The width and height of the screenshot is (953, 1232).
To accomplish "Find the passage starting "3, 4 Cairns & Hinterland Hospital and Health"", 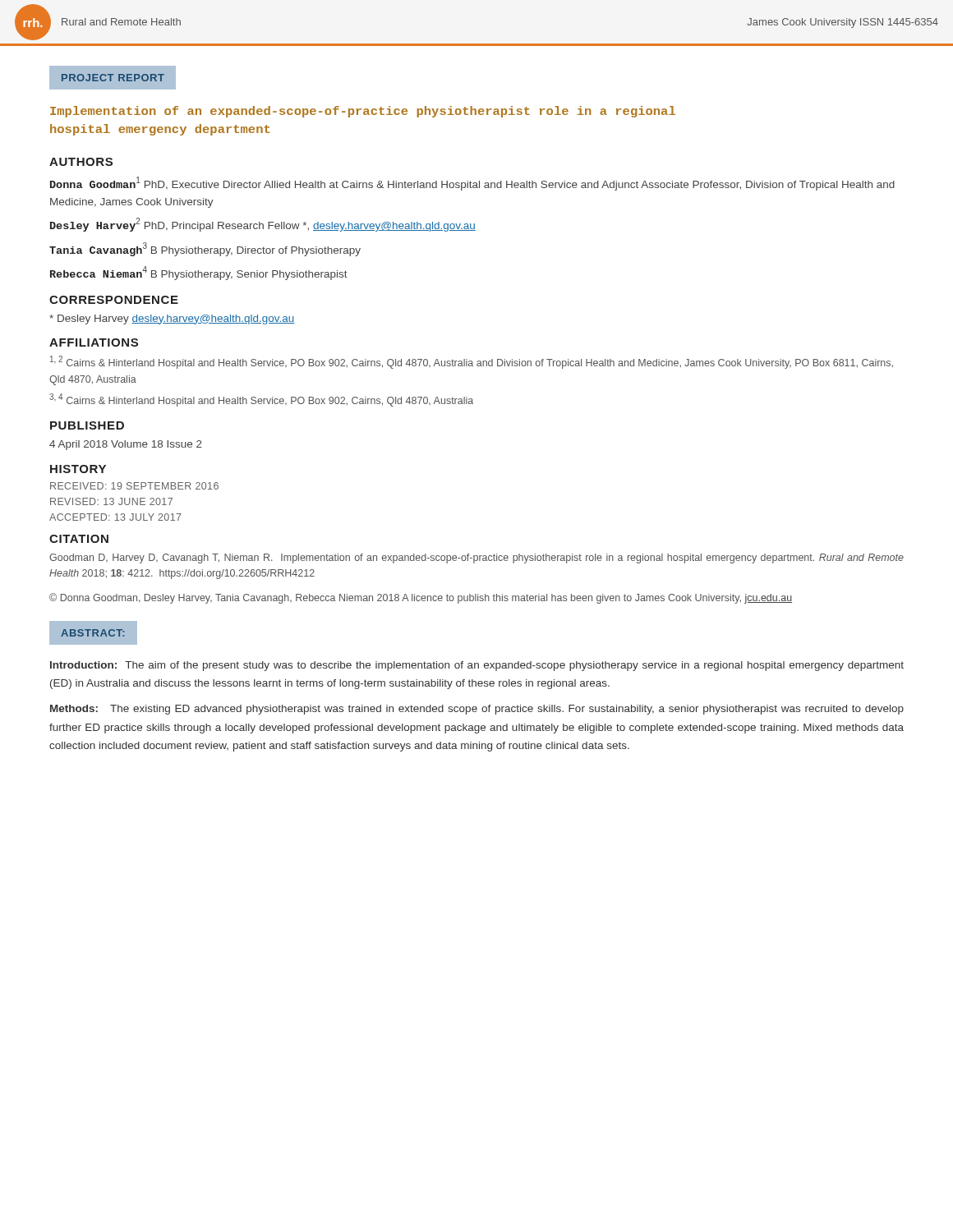I will click(x=261, y=400).
